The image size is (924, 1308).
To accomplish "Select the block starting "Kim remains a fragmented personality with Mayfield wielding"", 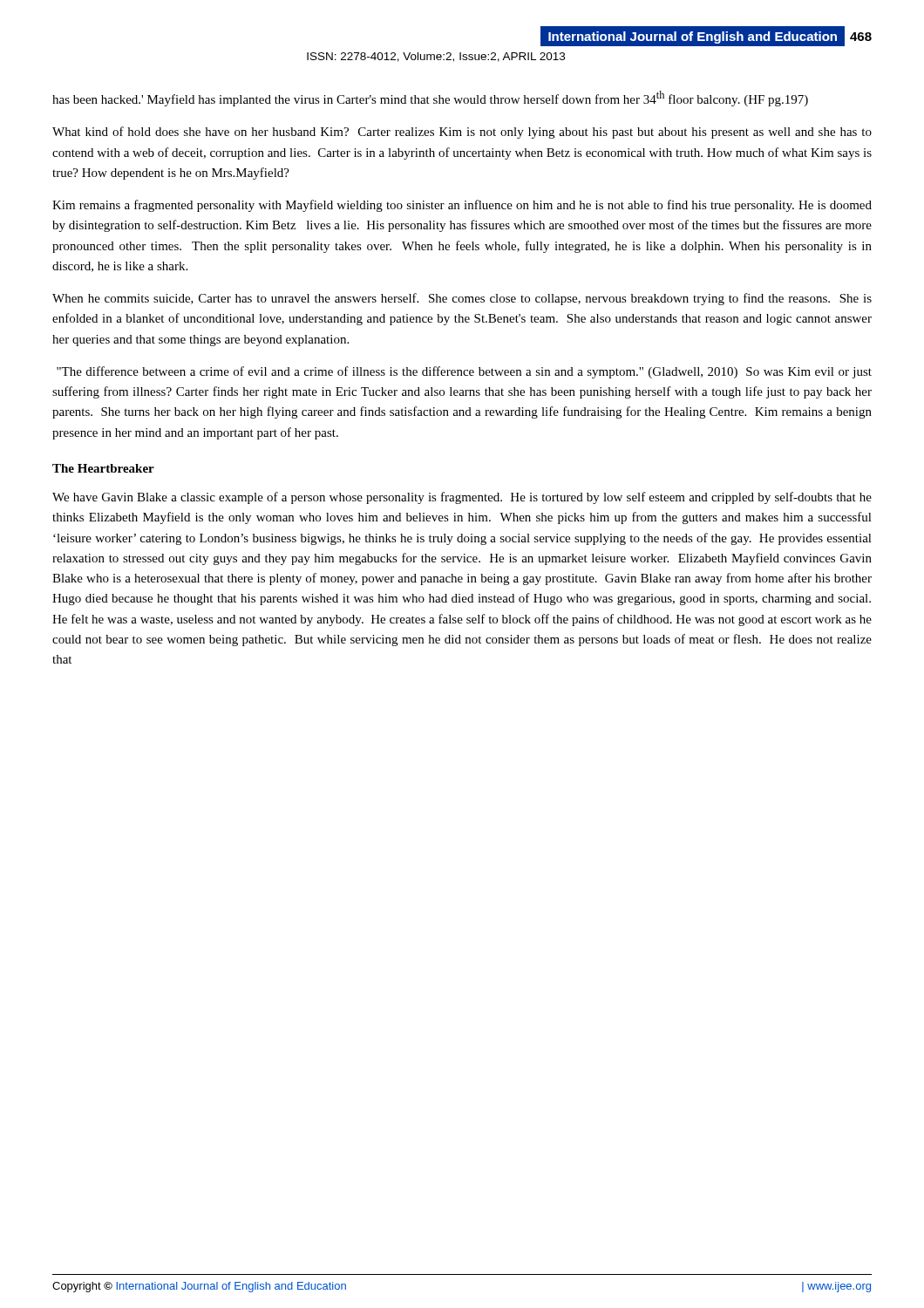I will 462,235.
